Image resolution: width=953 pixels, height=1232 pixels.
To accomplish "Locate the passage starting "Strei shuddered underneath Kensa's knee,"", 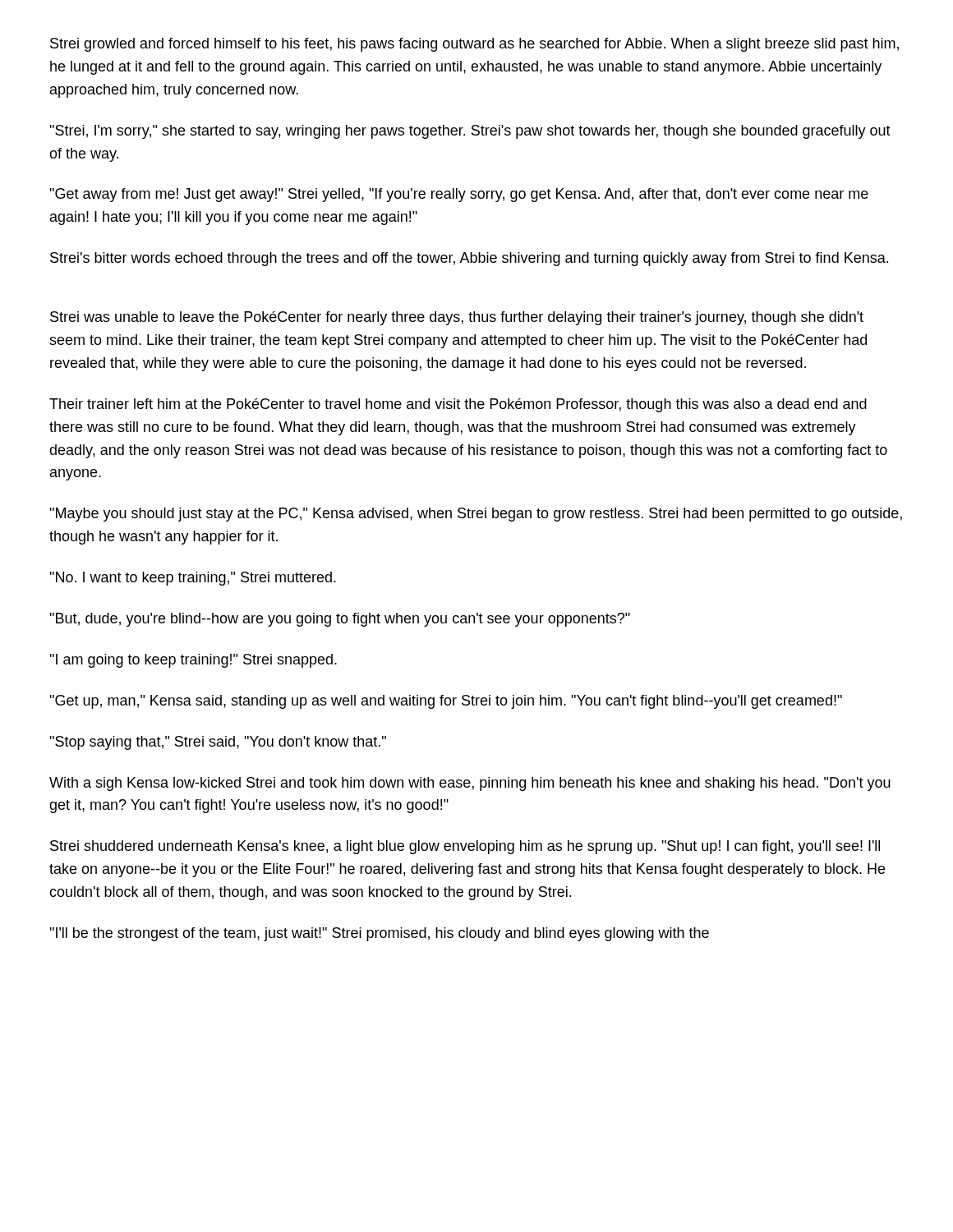I will 467,869.
